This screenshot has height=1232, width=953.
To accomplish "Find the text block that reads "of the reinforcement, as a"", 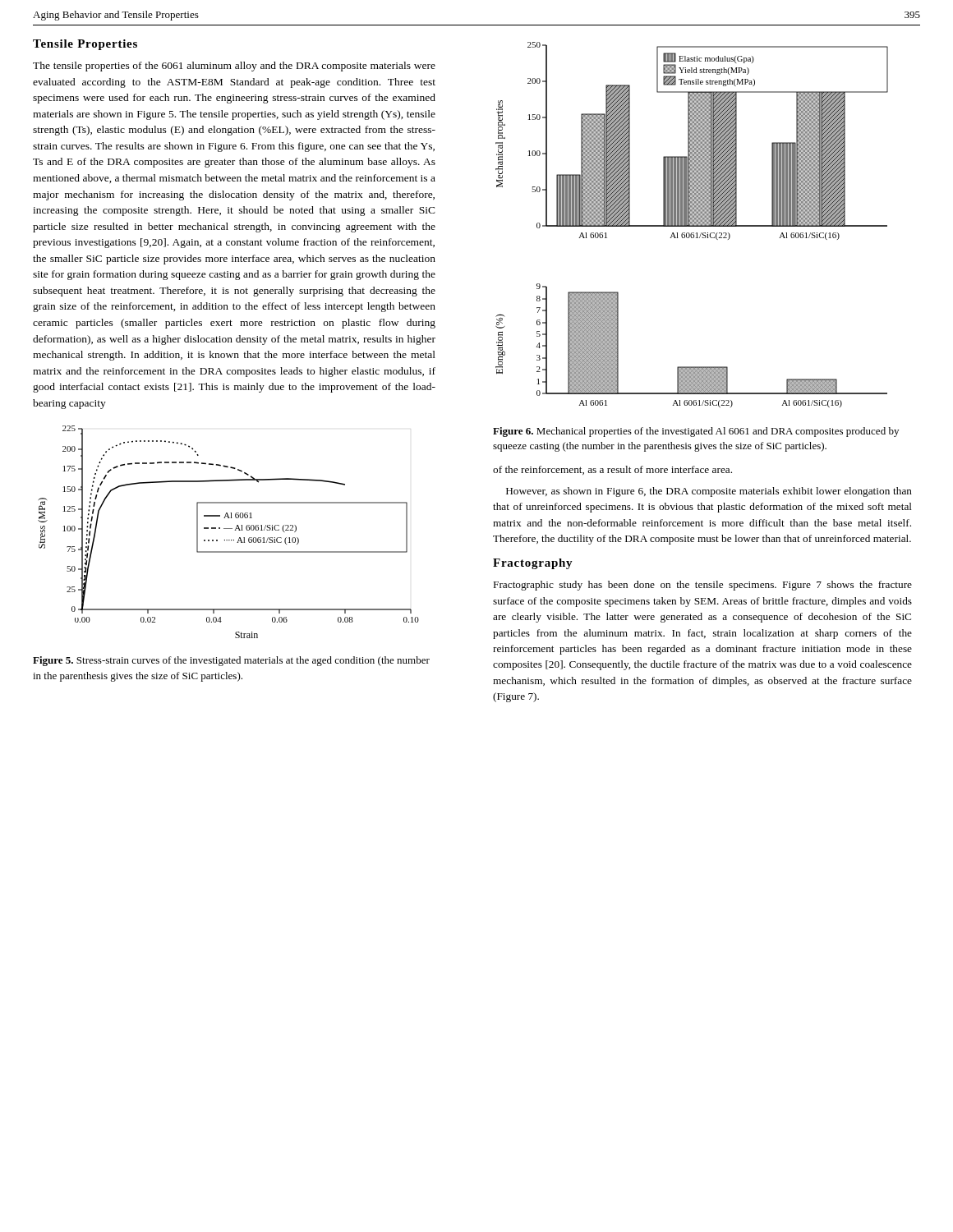I will pyautogui.click(x=613, y=470).
